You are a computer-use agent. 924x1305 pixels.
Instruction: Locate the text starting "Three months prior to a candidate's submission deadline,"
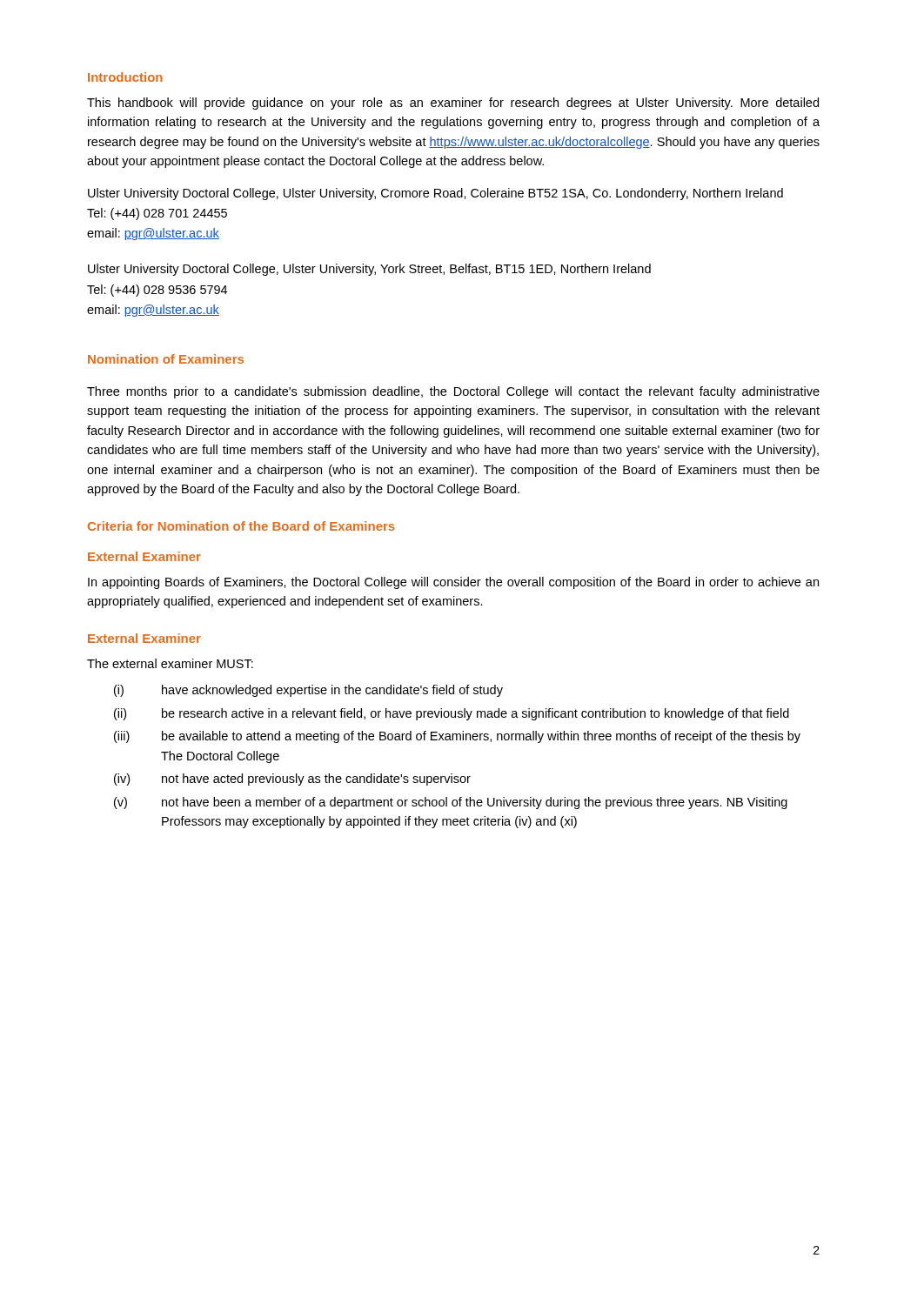coord(453,440)
